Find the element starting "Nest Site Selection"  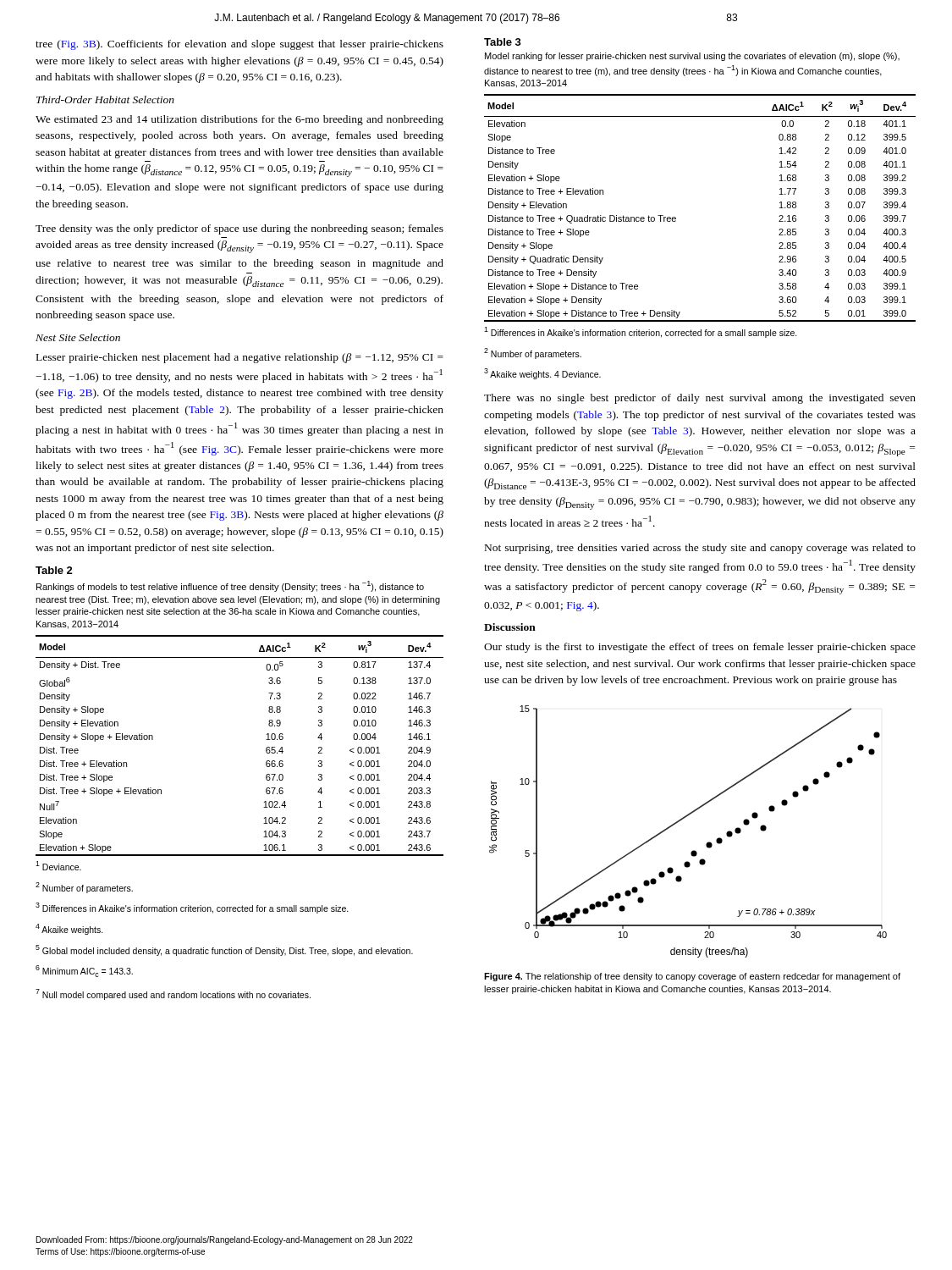pos(78,337)
